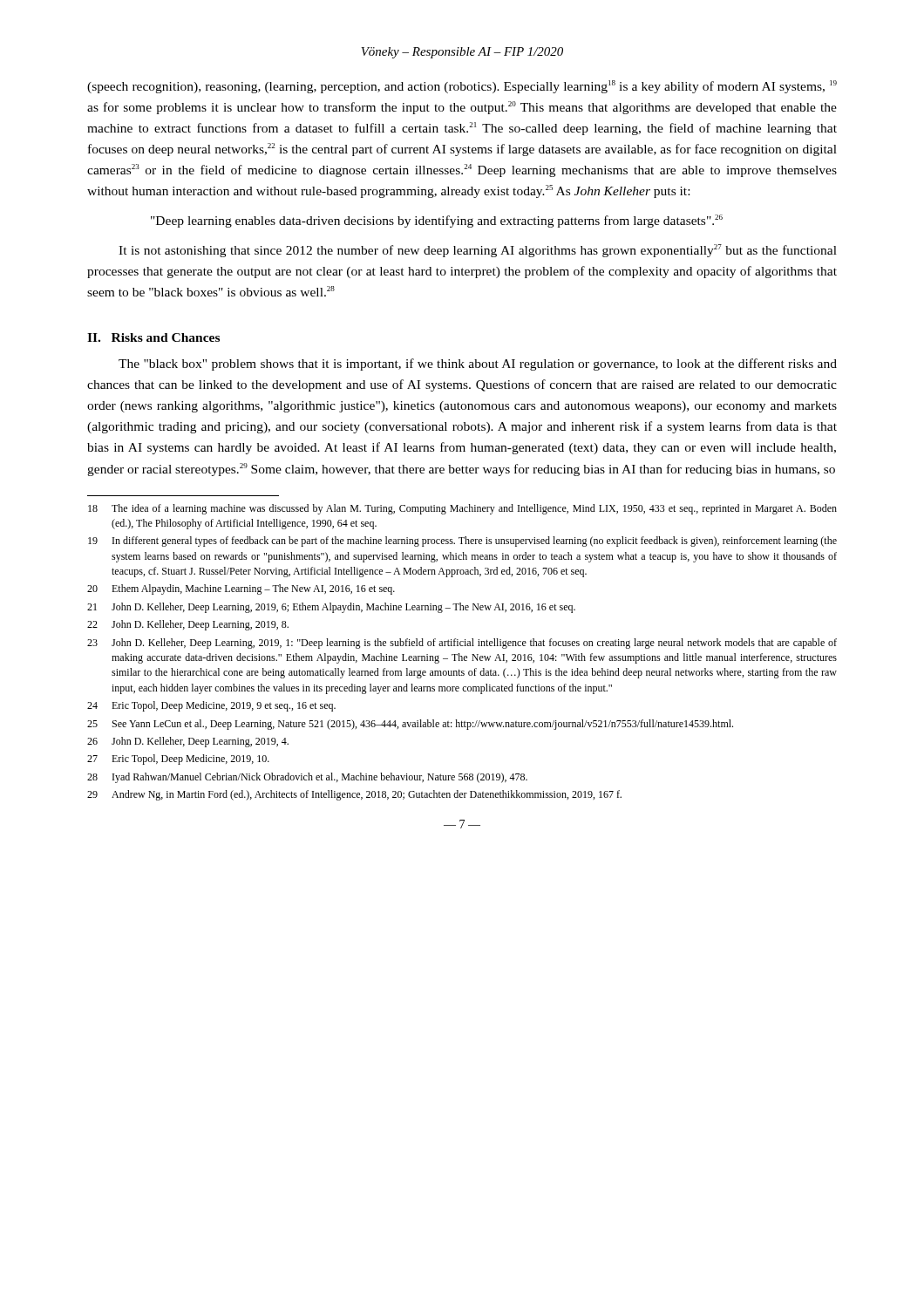924x1308 pixels.
Task: Click the passage that begins "21 John D. Kelleher, Deep Learning,"
Action: (x=462, y=607)
